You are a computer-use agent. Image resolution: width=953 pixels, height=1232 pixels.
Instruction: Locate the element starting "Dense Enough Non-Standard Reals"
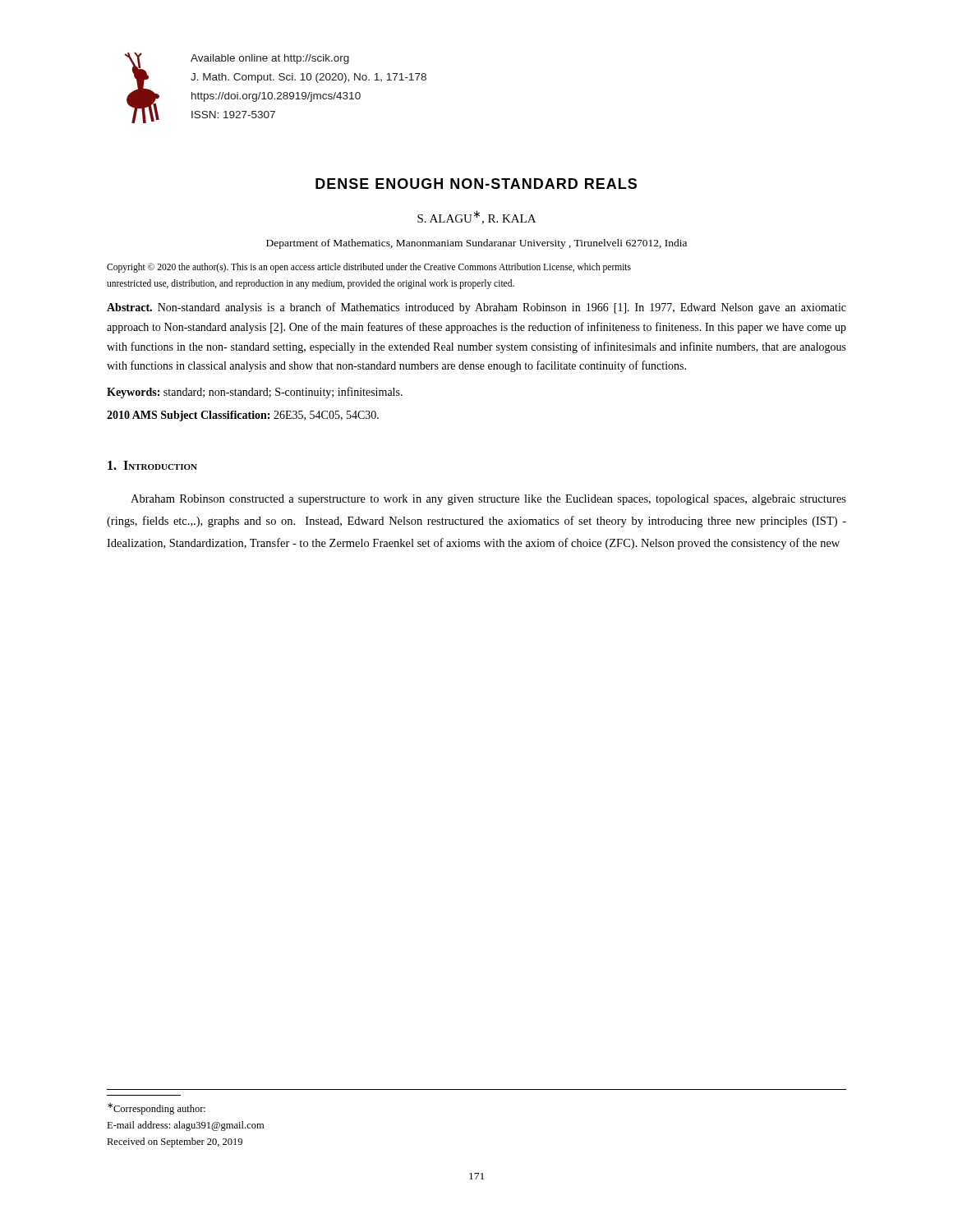[476, 184]
